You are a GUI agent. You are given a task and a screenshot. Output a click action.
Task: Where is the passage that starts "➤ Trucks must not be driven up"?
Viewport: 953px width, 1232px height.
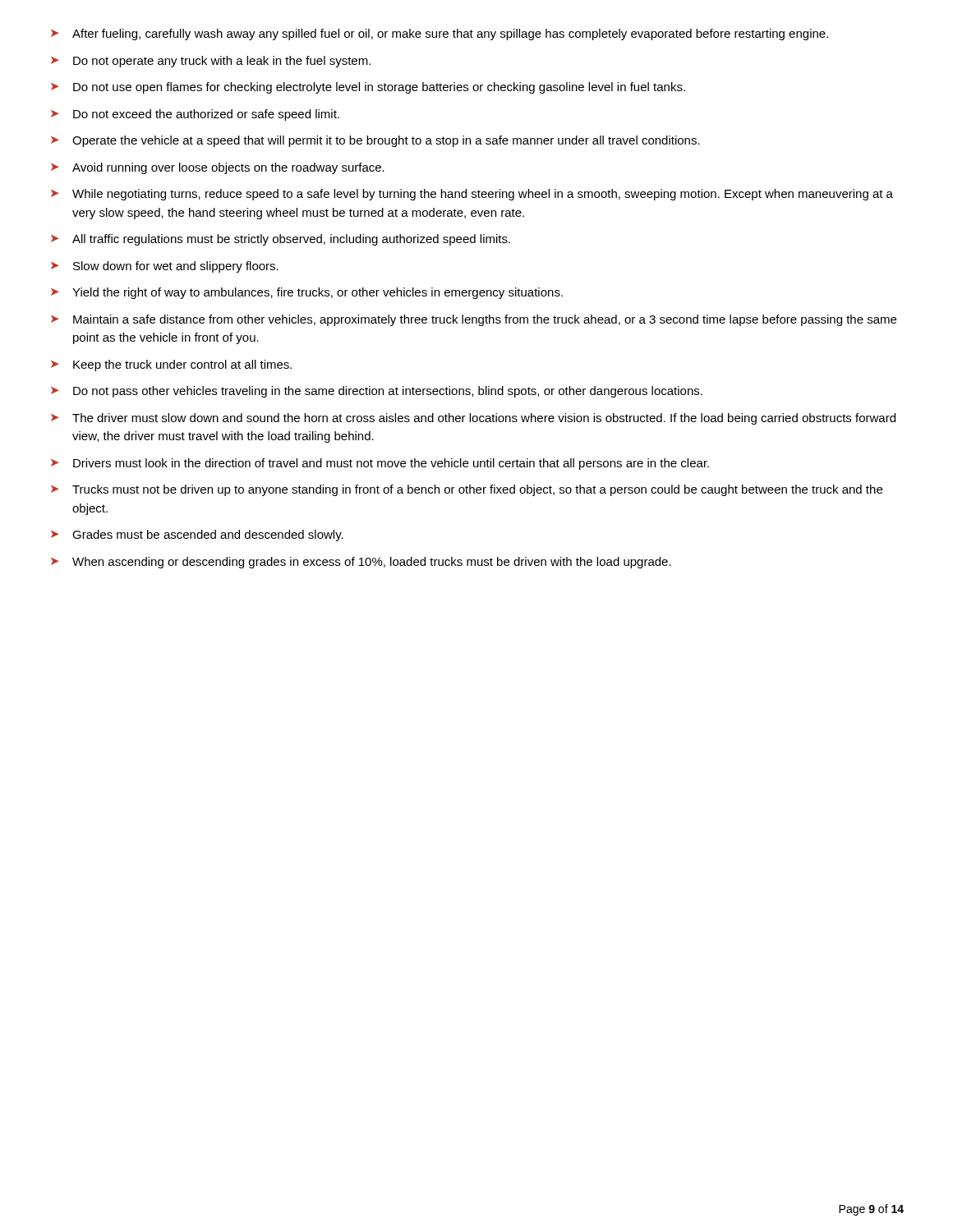click(476, 499)
